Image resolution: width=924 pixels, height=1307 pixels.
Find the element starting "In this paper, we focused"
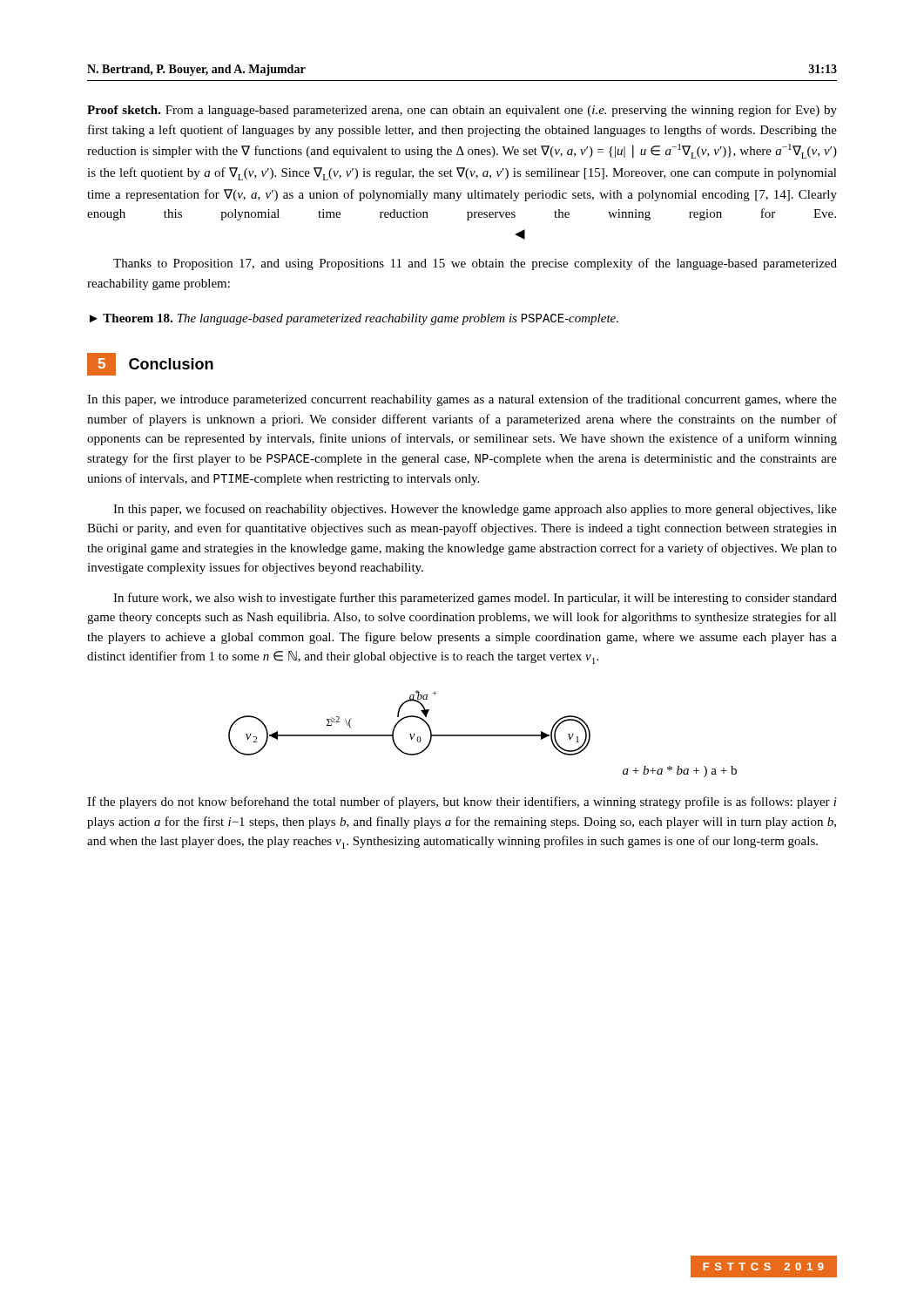462,538
